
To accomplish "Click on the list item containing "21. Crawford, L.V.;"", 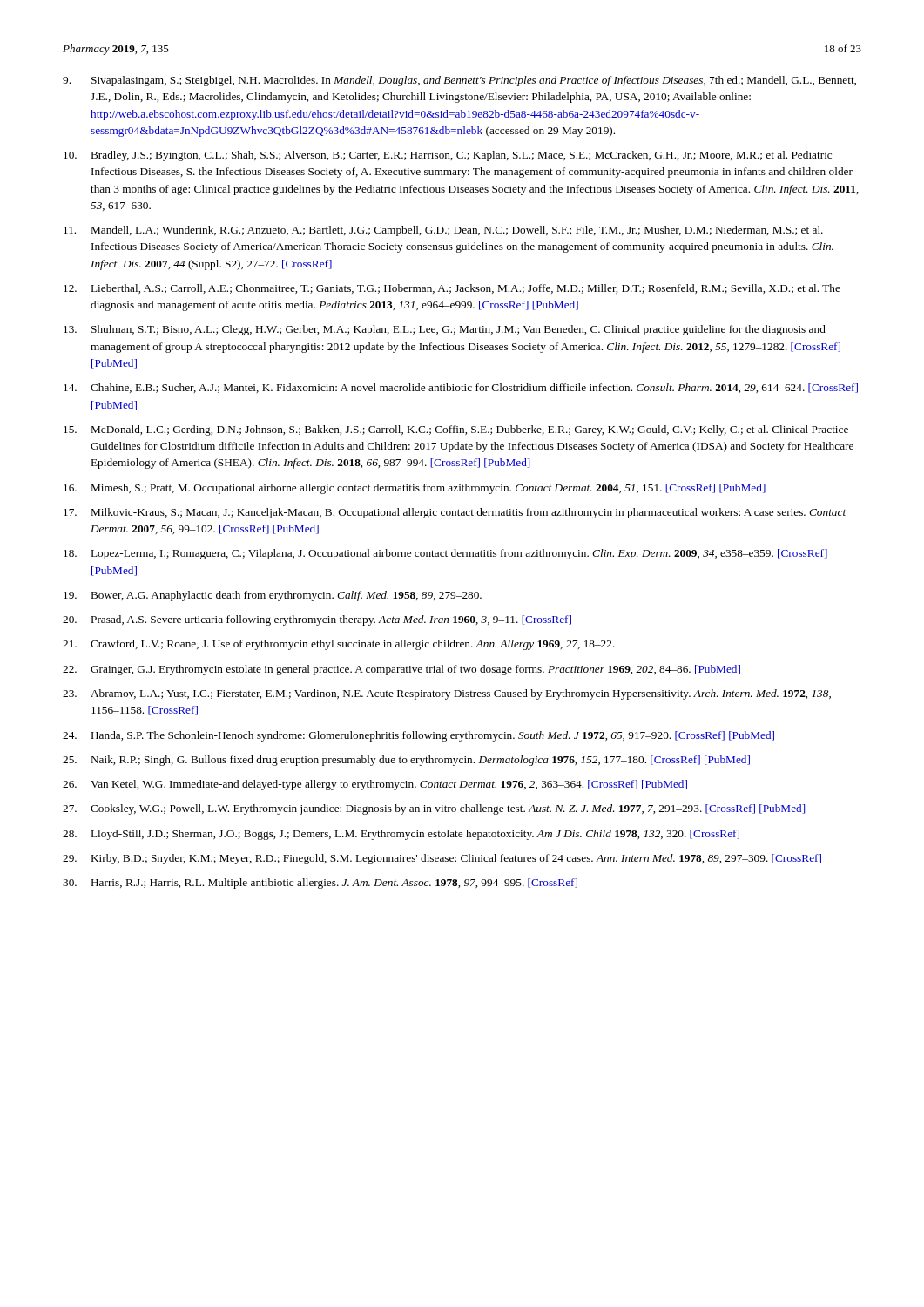I will tap(462, 644).
